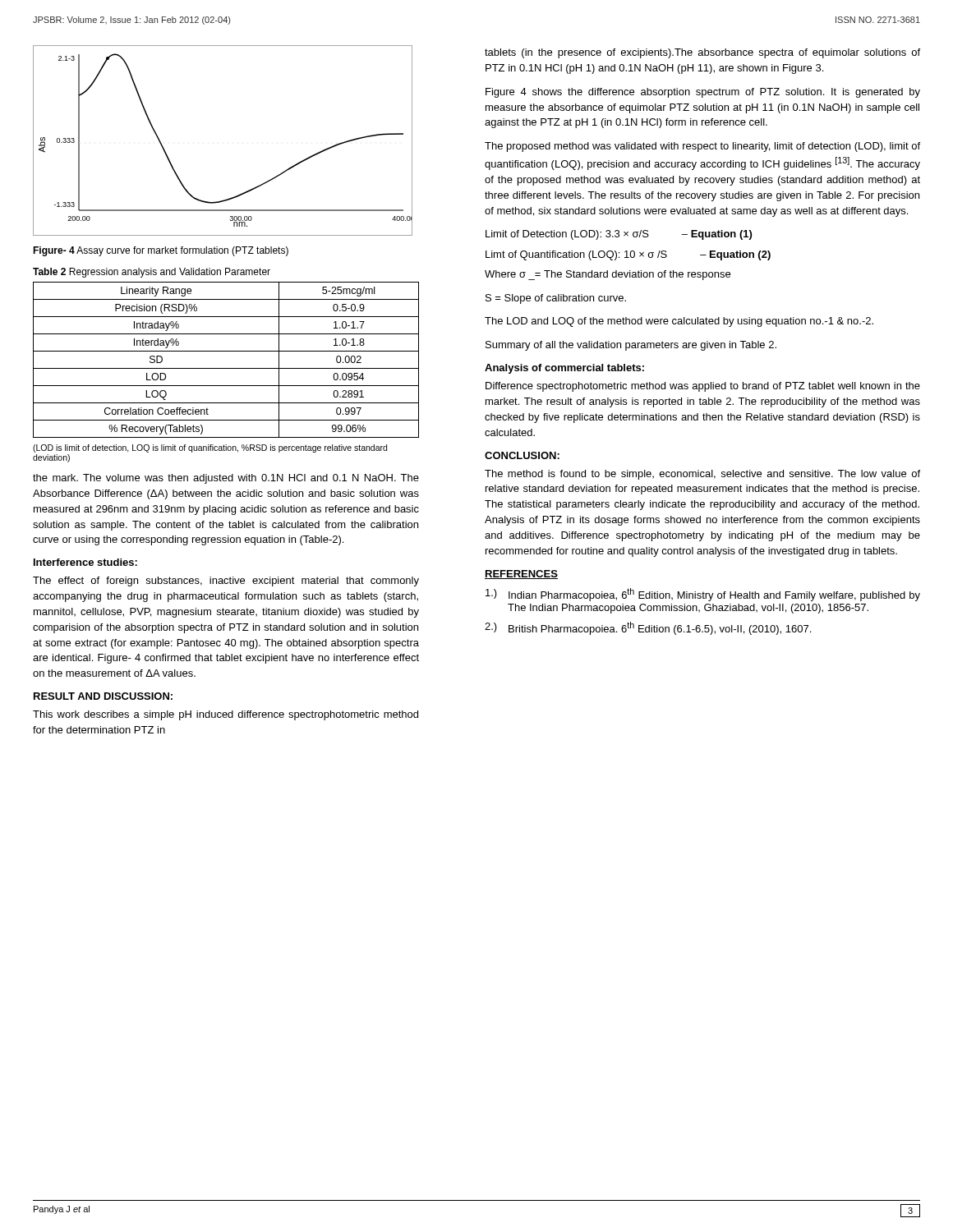The width and height of the screenshot is (953, 1232).
Task: Find the caption containing "Table 2 Regression analysis"
Action: pyautogui.click(x=152, y=272)
